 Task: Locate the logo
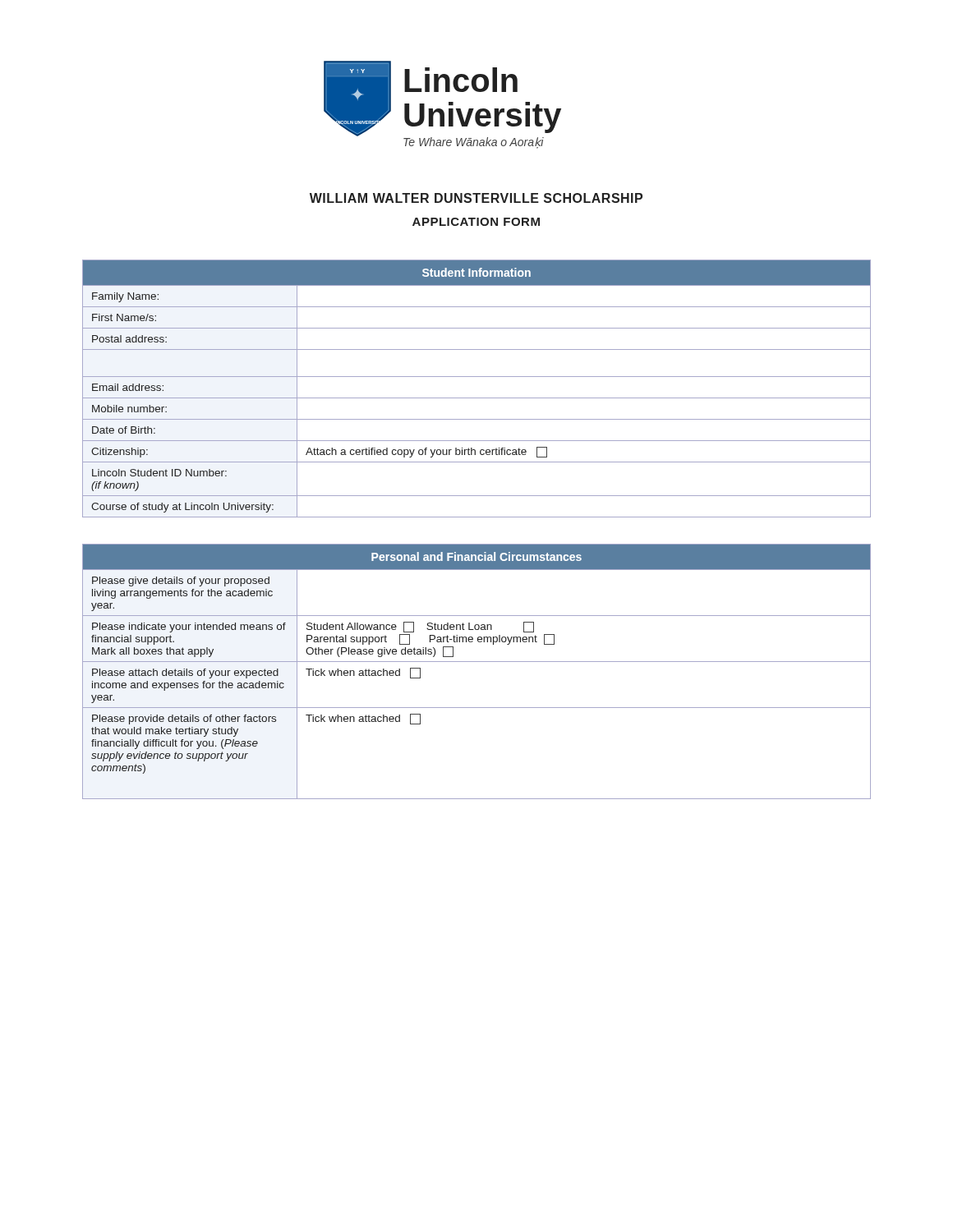pos(476,104)
